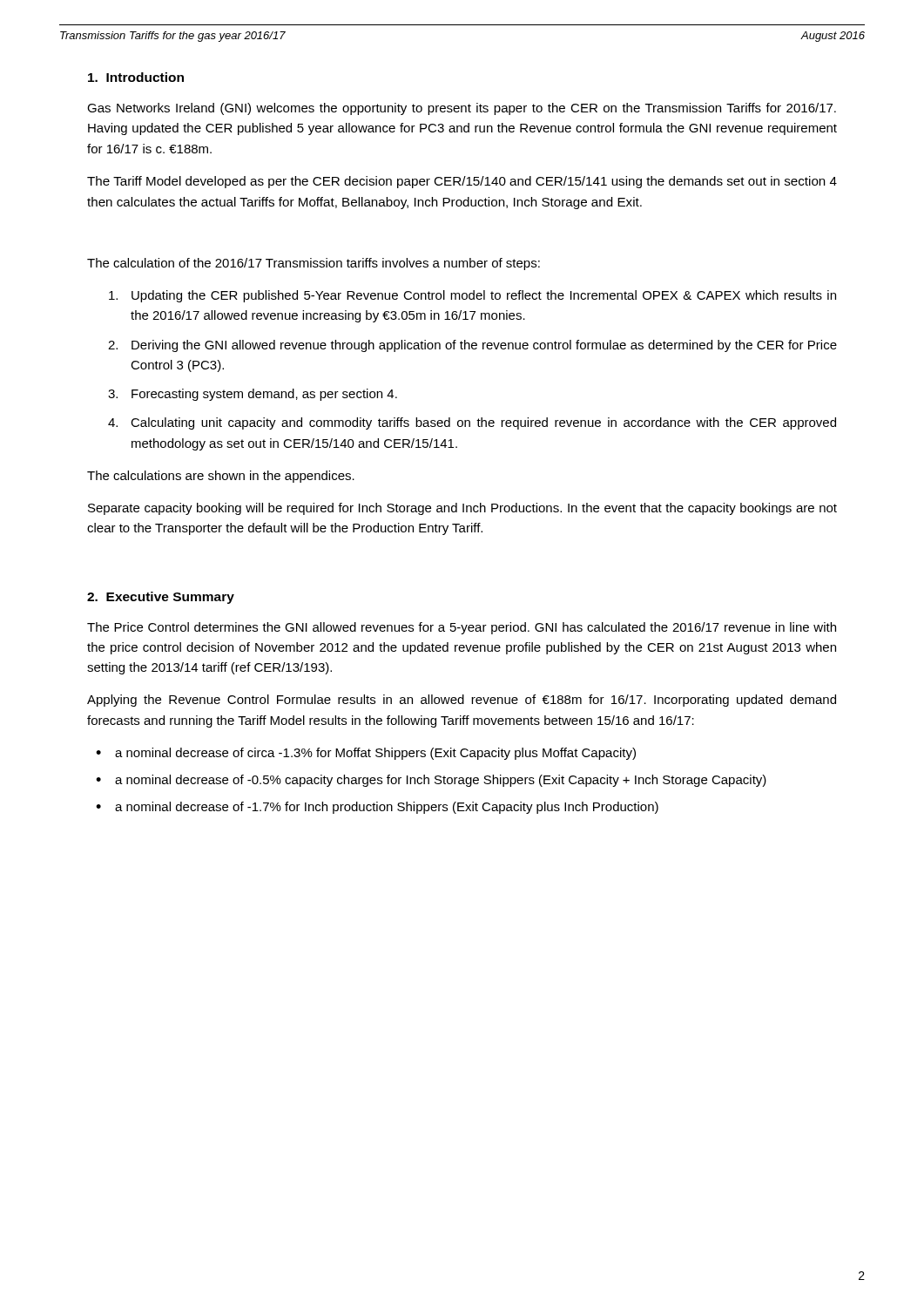Locate the text block containing "The Tariff Model developed as per"
Screen dimensions: 1307x924
(462, 191)
